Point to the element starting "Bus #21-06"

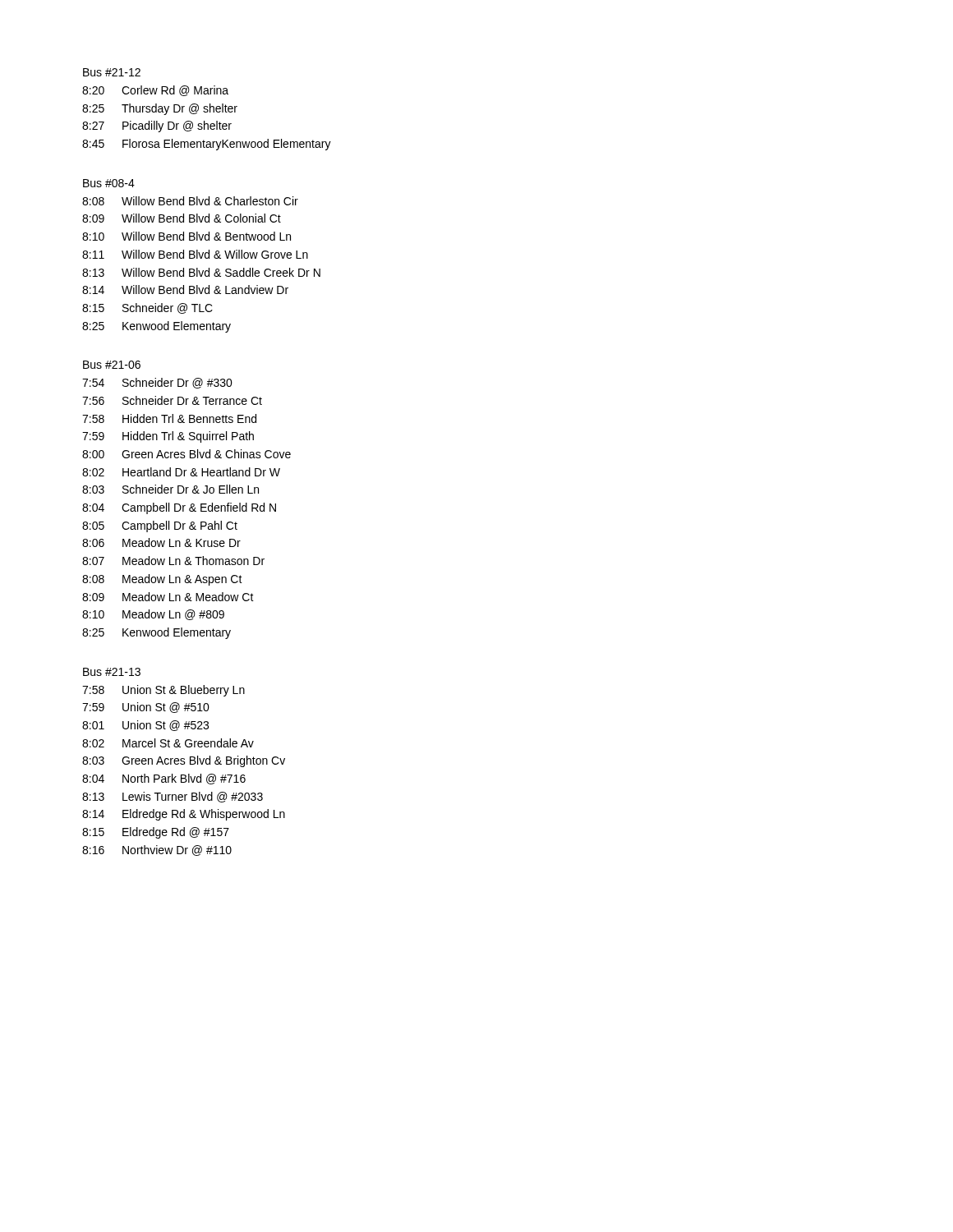112,365
